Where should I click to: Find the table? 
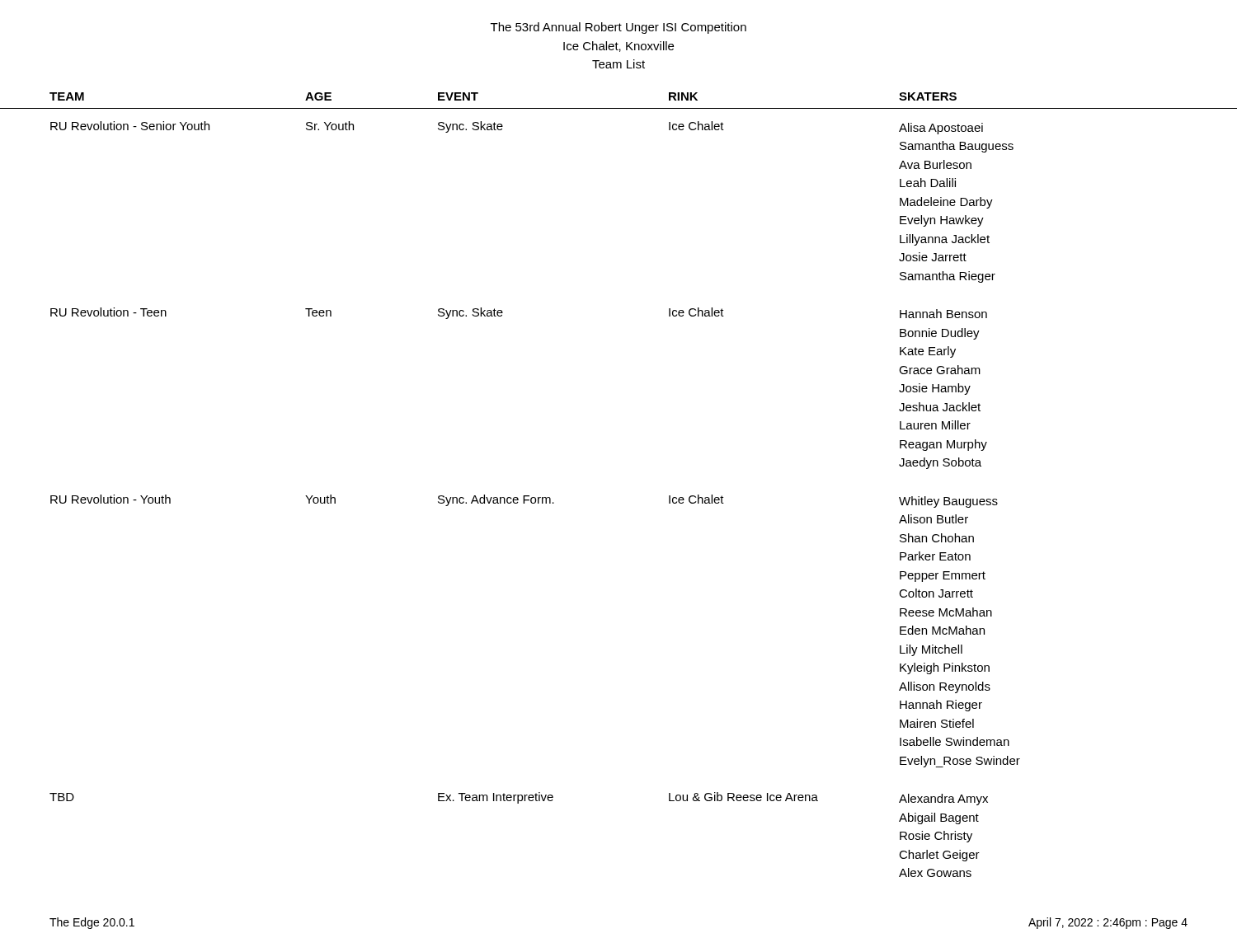[618, 487]
